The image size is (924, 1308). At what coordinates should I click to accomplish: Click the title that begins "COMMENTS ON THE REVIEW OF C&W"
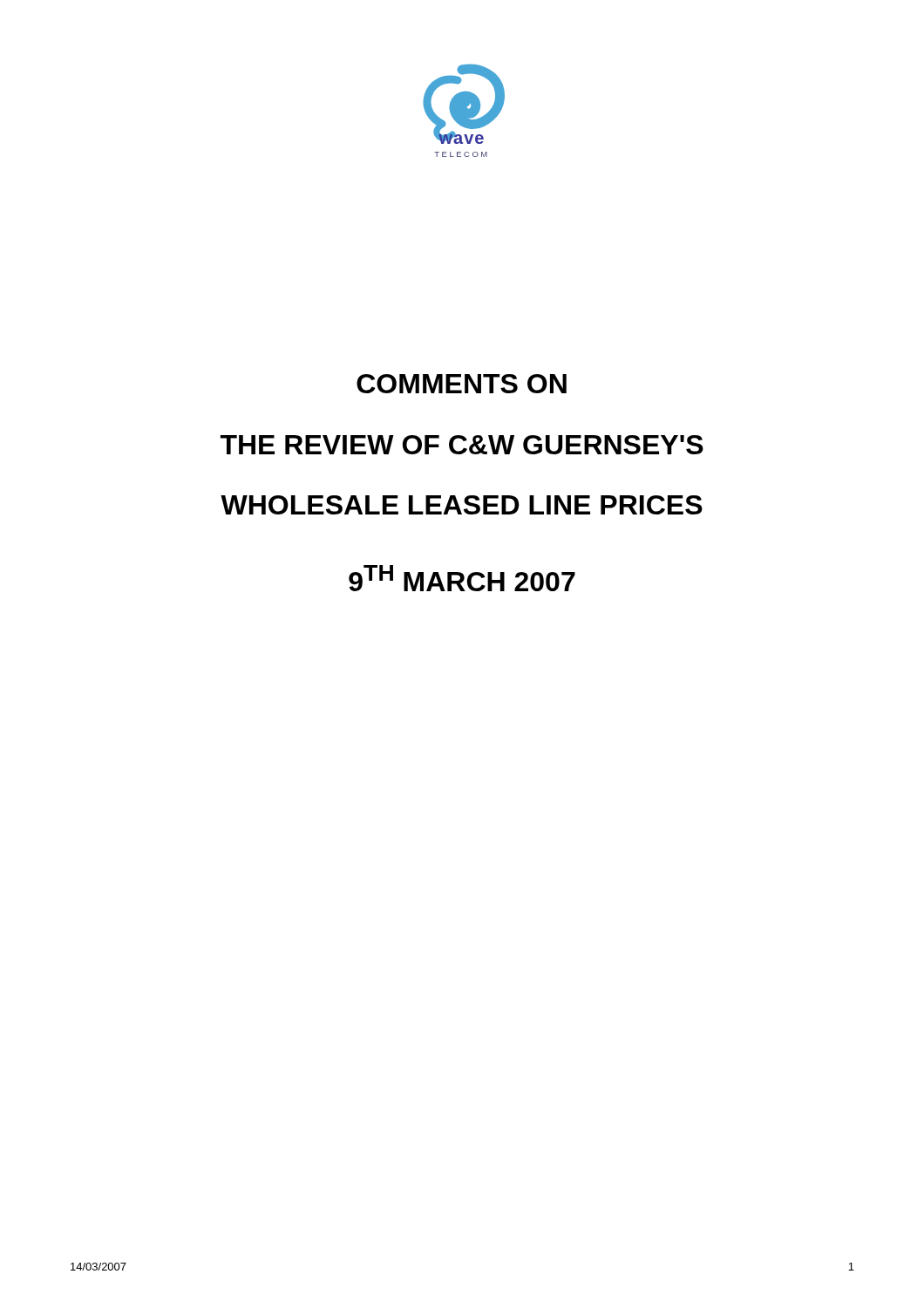[462, 384]
